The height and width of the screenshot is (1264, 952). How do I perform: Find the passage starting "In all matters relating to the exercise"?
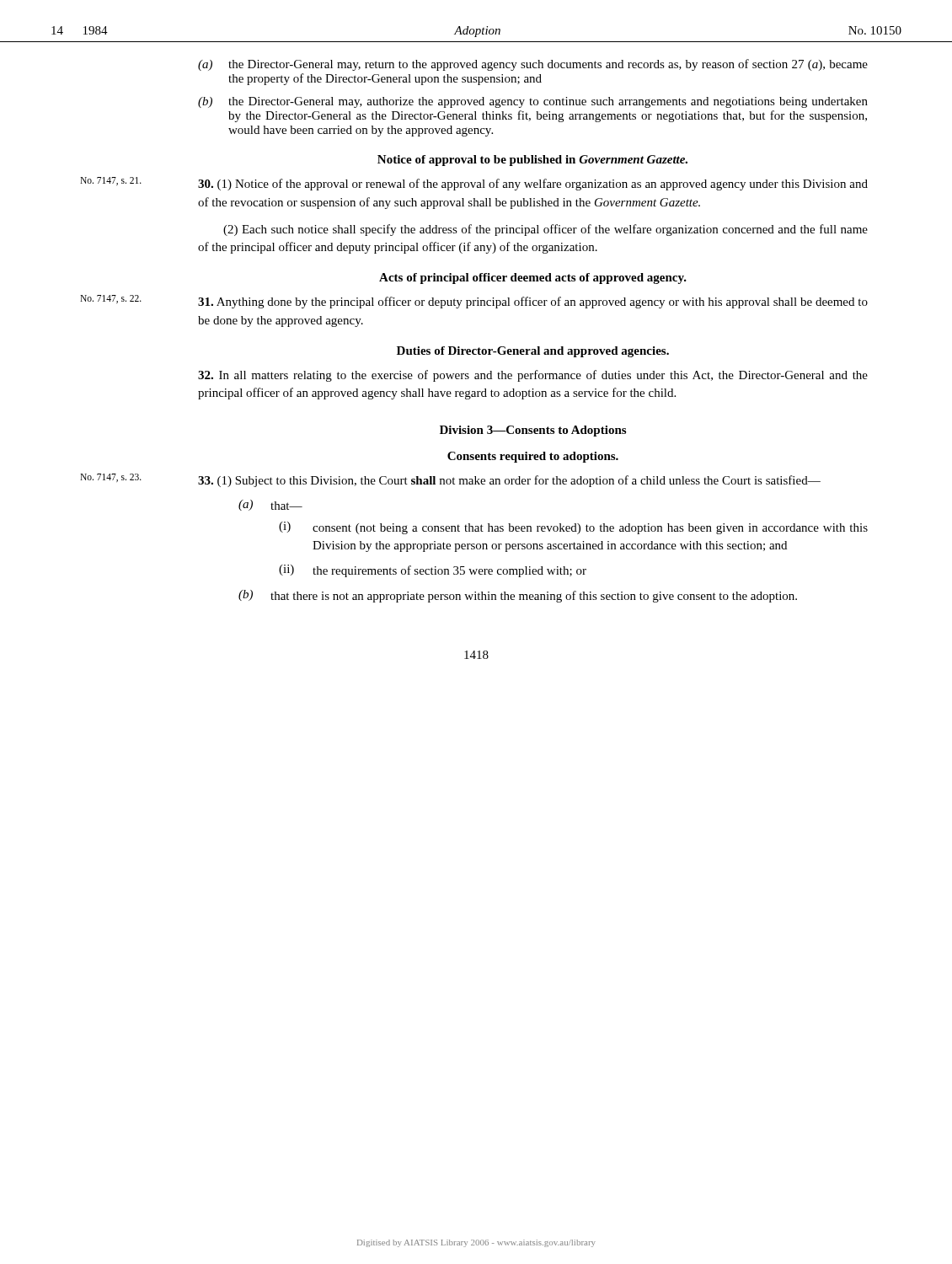[x=533, y=384]
